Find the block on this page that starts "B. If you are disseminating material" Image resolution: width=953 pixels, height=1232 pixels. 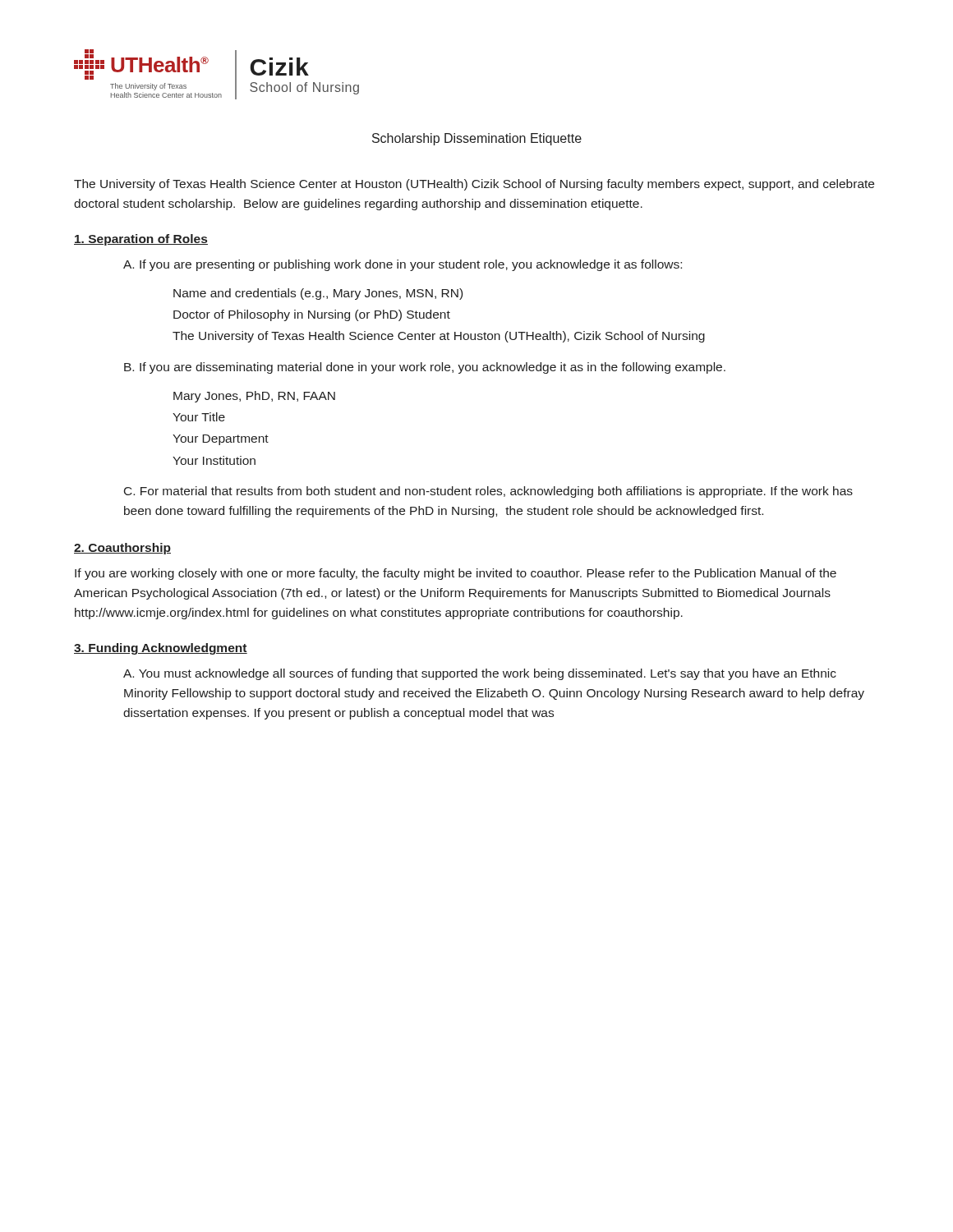425,366
